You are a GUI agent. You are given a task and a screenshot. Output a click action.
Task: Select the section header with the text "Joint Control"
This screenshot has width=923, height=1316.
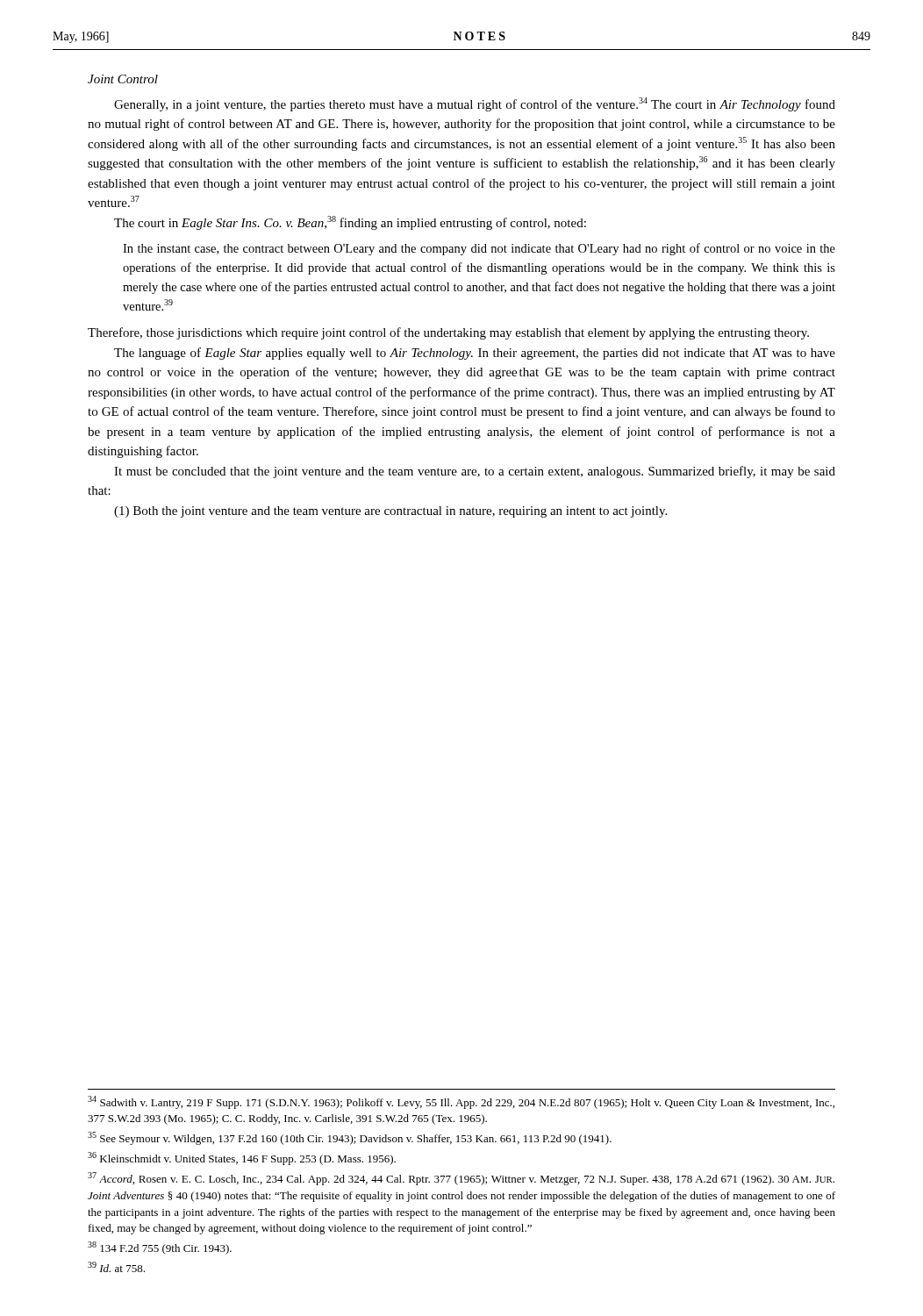tap(123, 79)
